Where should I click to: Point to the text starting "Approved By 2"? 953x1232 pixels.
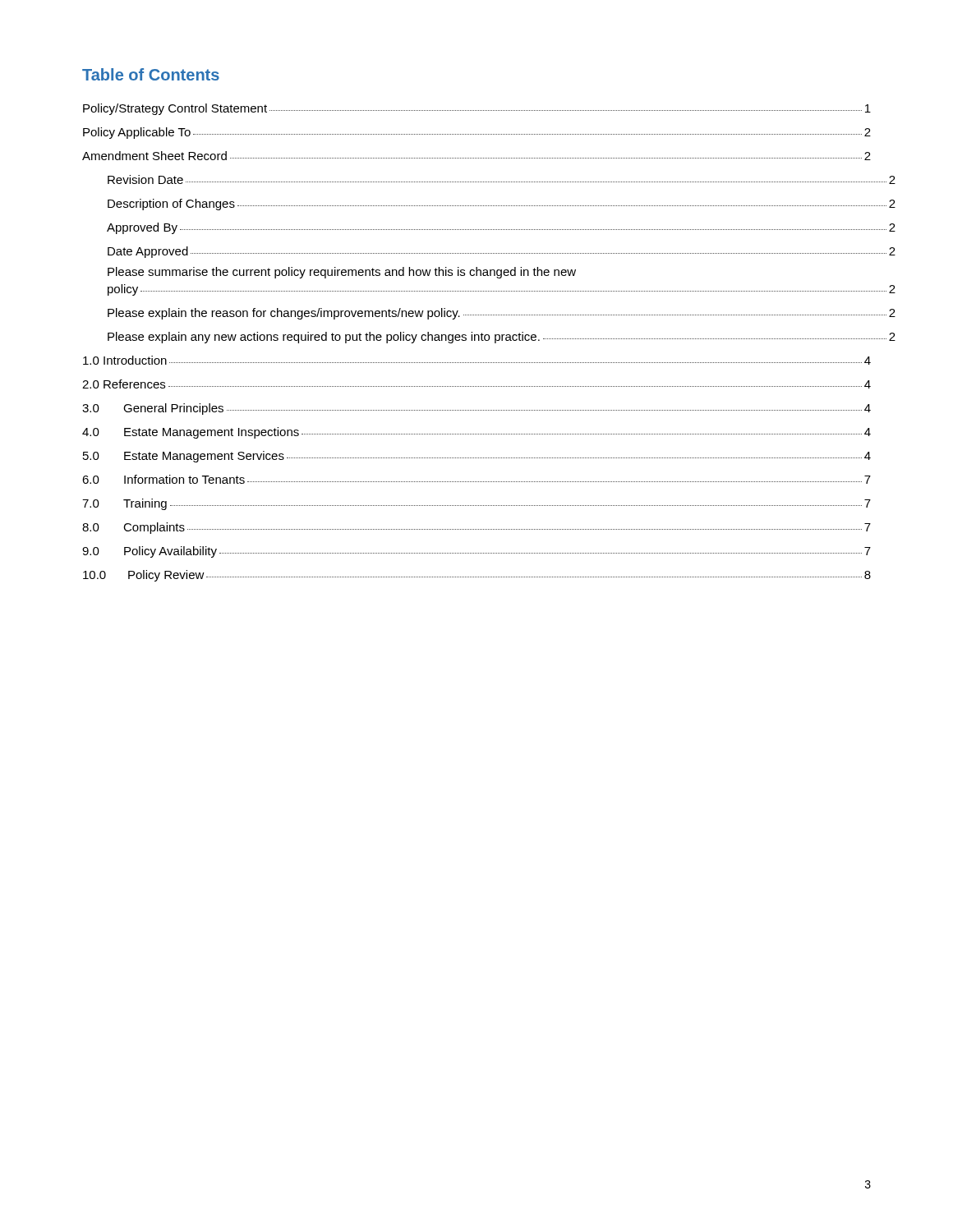501,225
